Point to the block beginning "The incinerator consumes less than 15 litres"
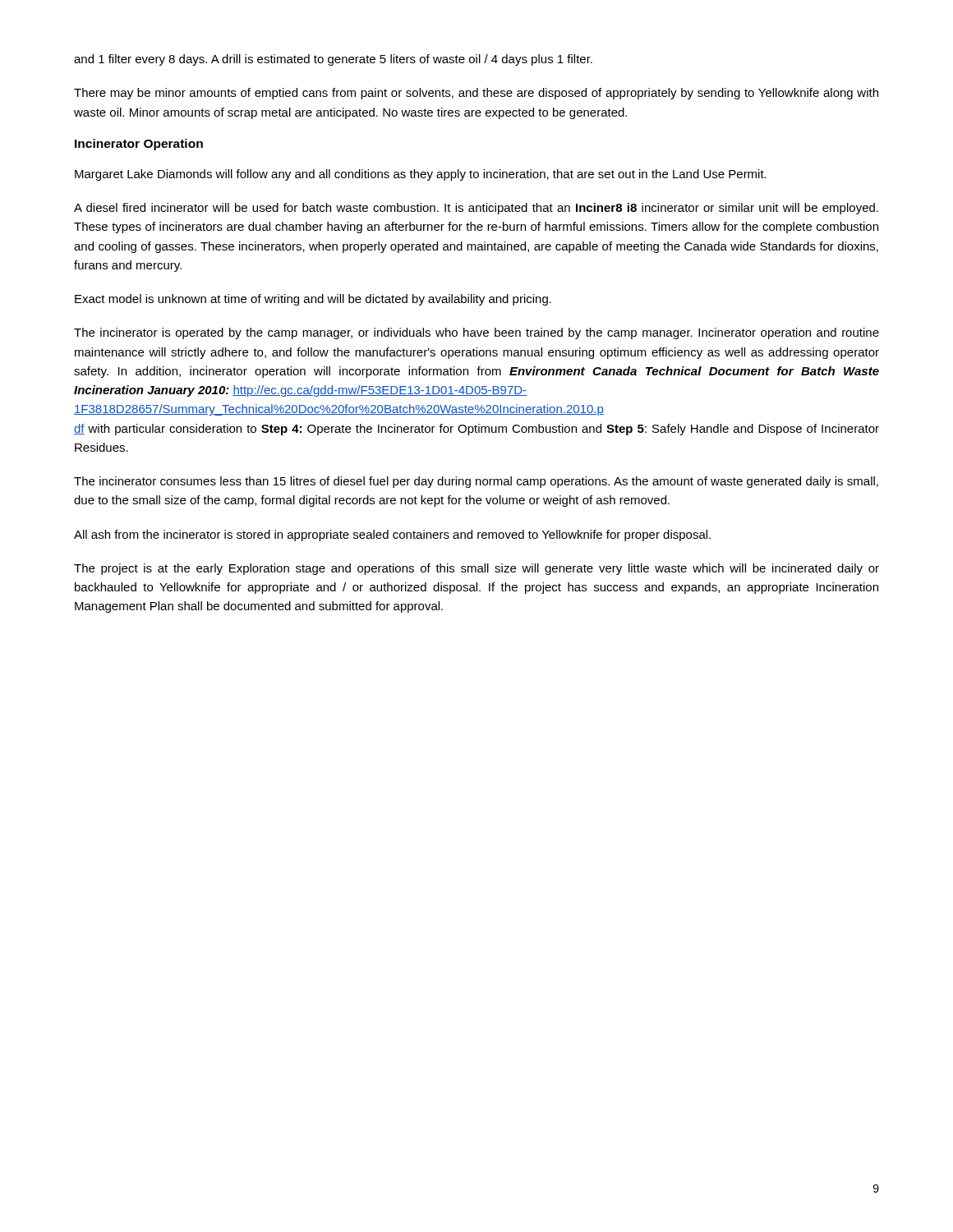This screenshot has width=953, height=1232. (476, 490)
